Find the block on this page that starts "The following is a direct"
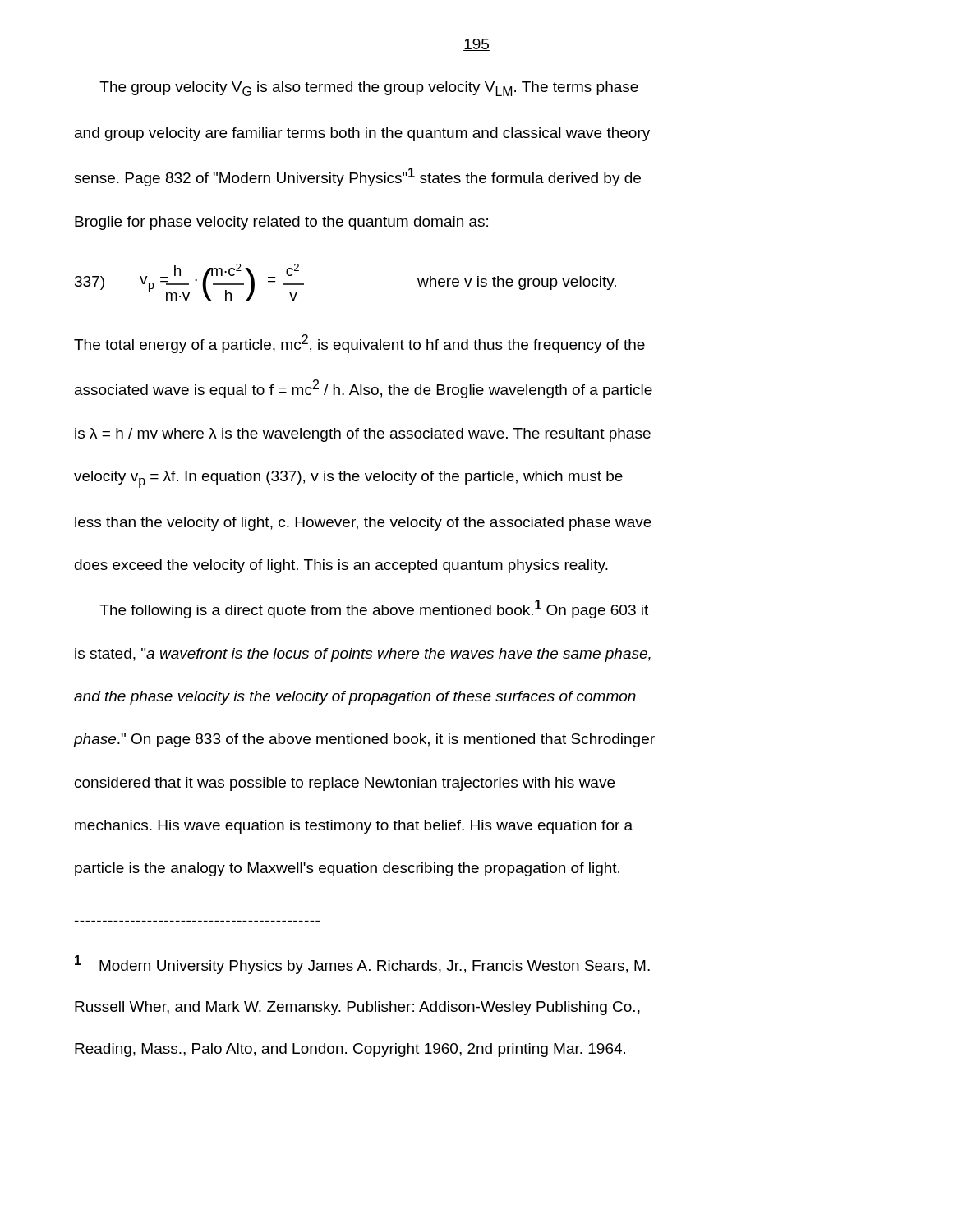 [x=476, y=738]
